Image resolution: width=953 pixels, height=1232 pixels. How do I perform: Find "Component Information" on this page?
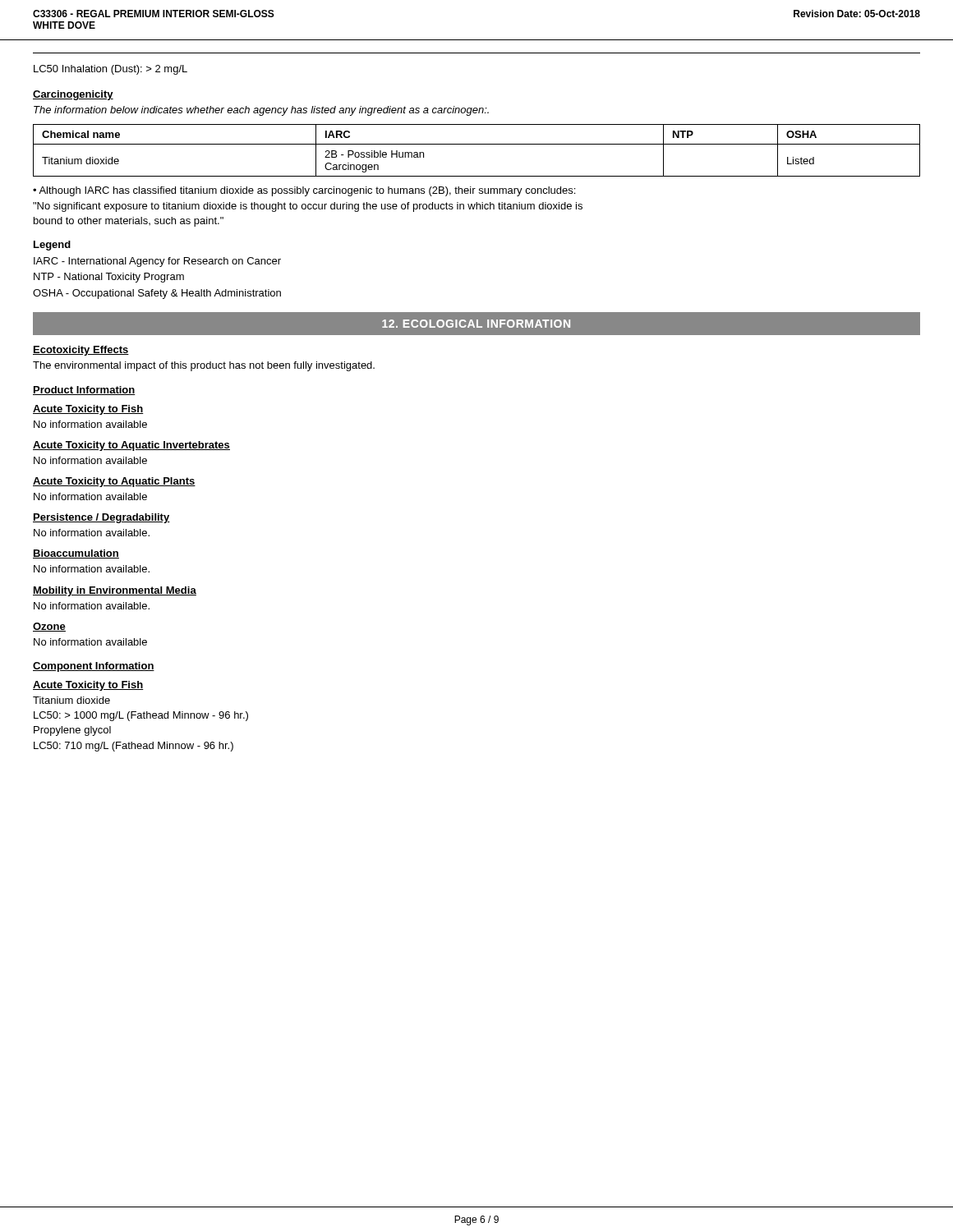pos(93,666)
